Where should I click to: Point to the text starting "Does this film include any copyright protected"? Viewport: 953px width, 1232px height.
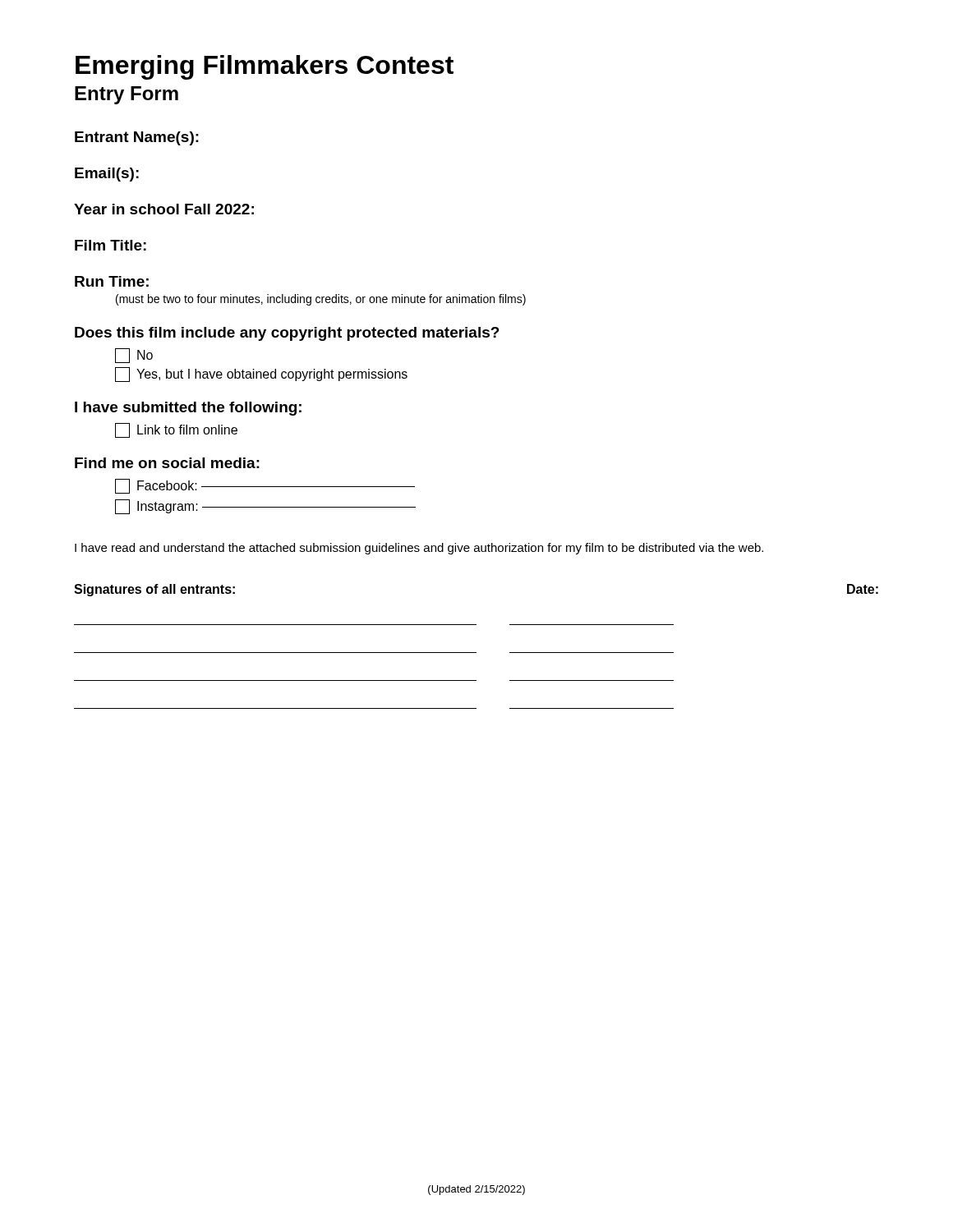pyautogui.click(x=287, y=333)
